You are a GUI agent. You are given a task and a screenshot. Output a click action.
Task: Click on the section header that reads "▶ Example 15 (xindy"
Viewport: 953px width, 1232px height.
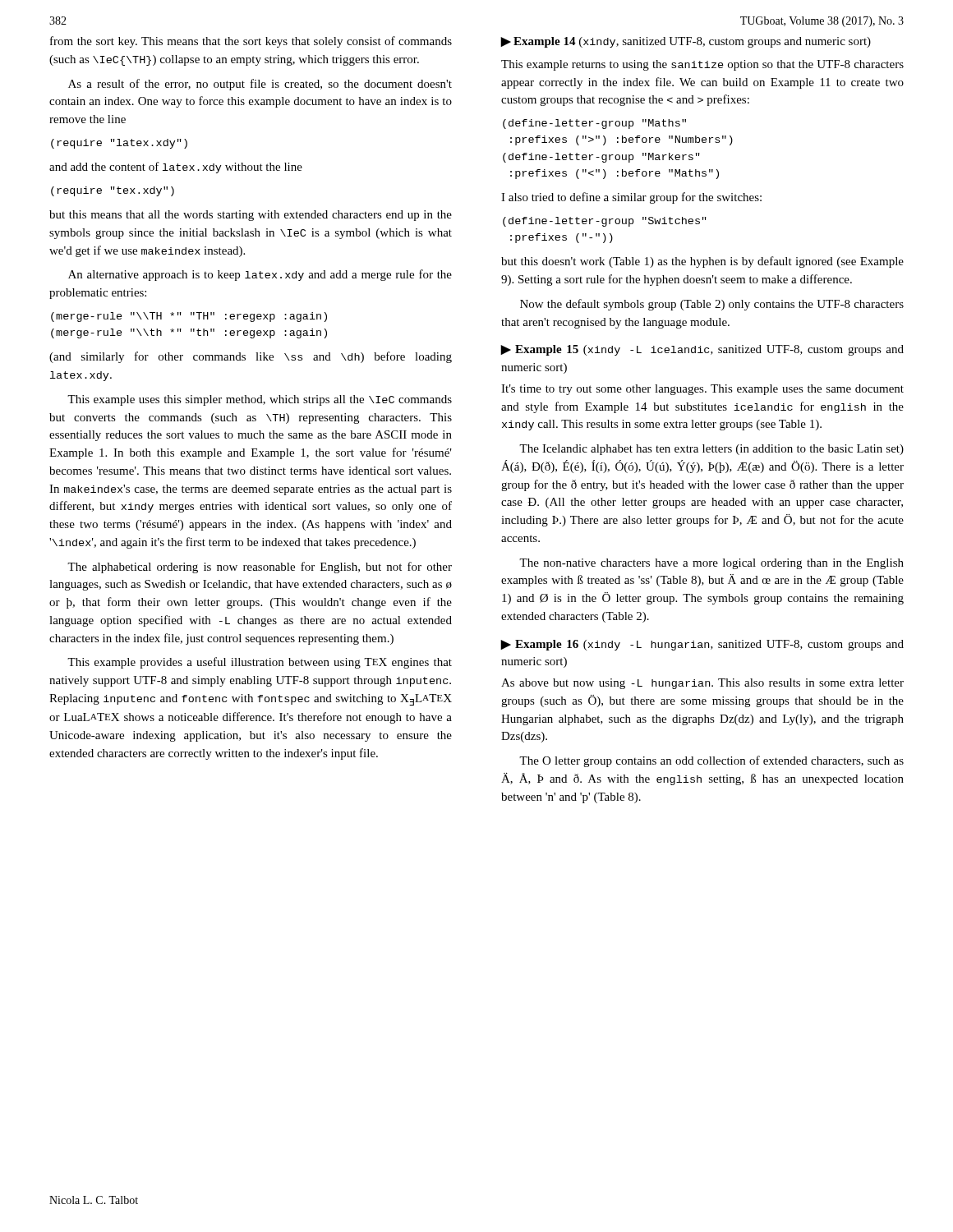702,359
